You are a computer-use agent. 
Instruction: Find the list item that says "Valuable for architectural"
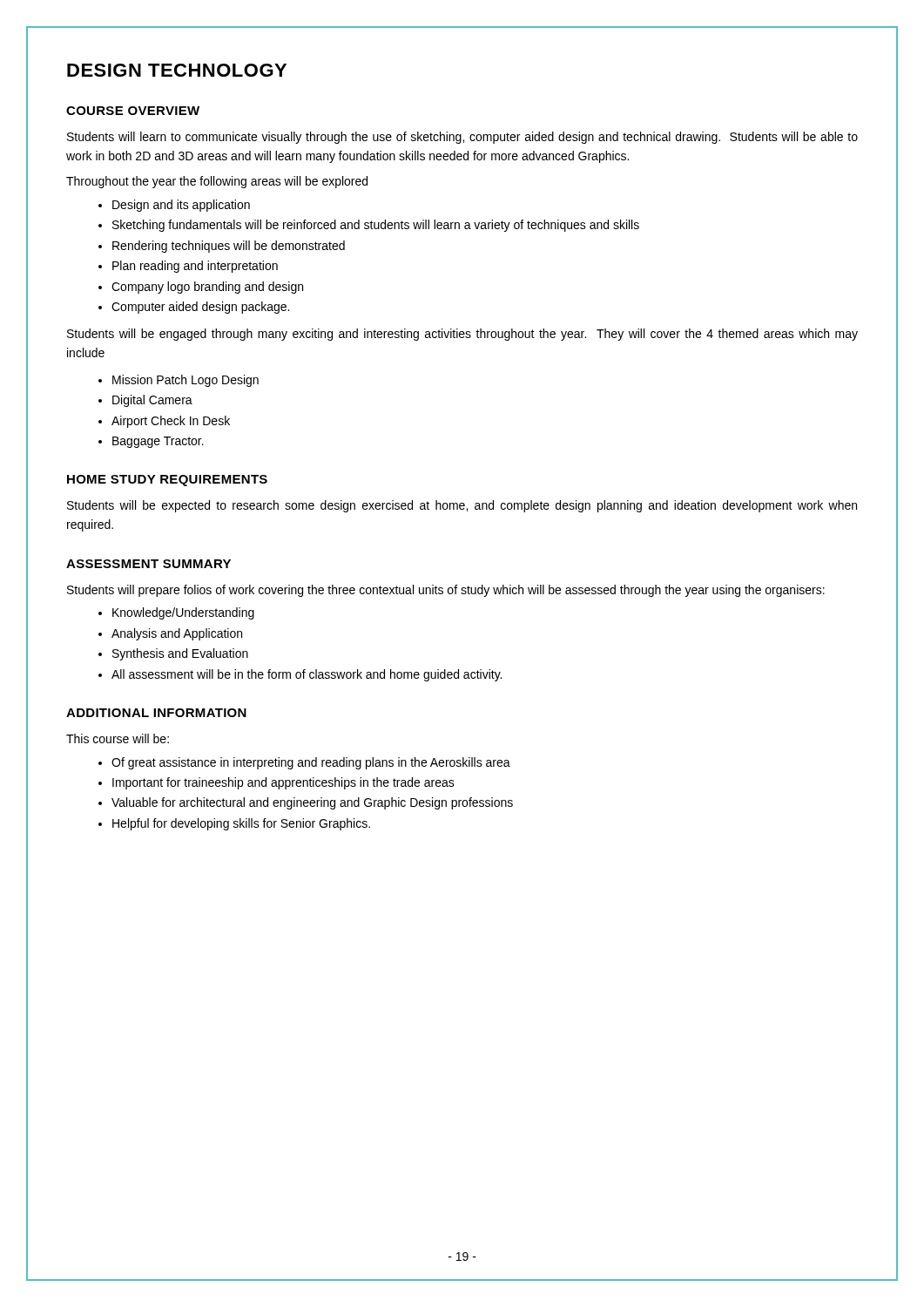(x=312, y=803)
